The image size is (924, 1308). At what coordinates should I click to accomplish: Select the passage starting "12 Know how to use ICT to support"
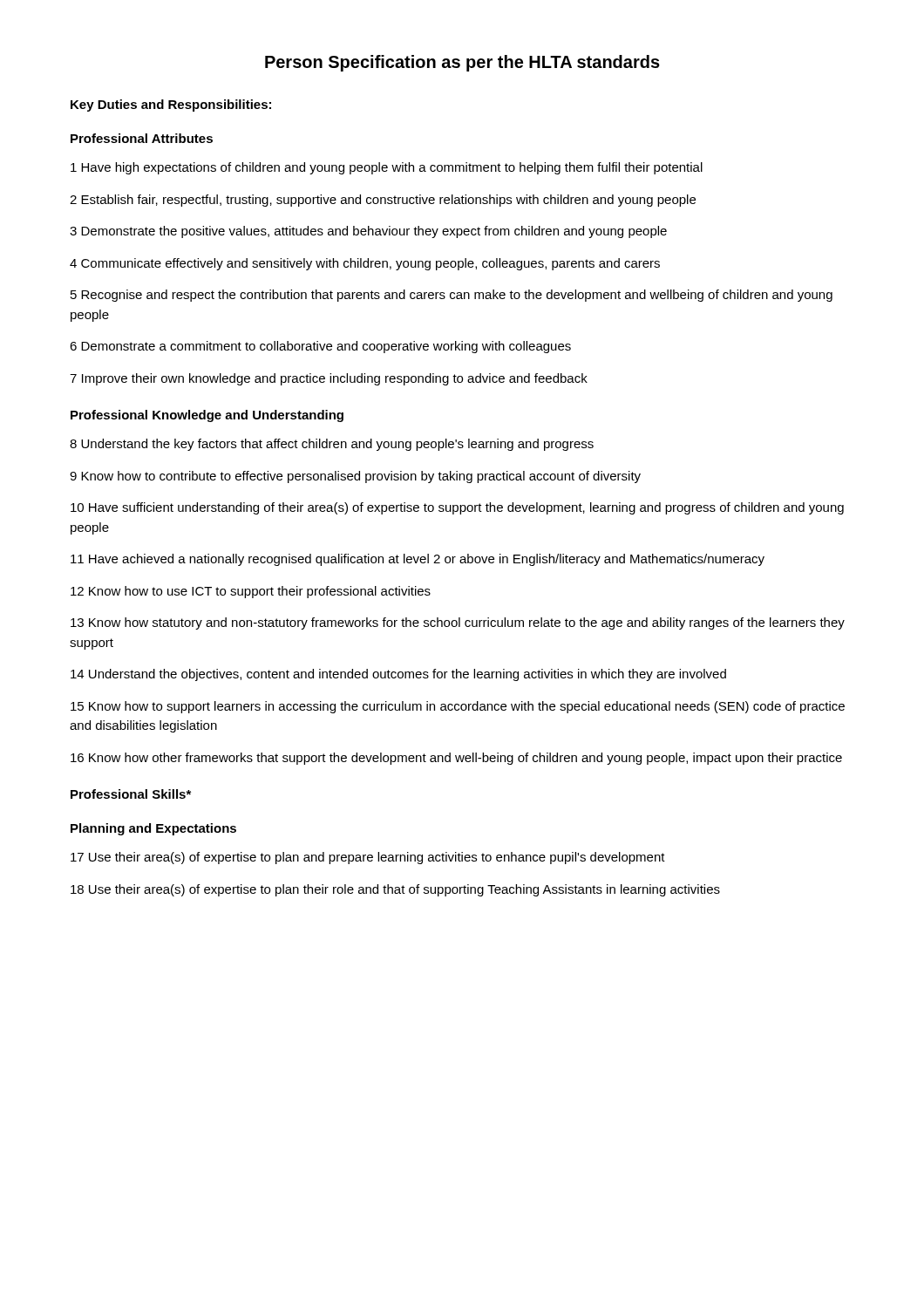pyautogui.click(x=250, y=590)
